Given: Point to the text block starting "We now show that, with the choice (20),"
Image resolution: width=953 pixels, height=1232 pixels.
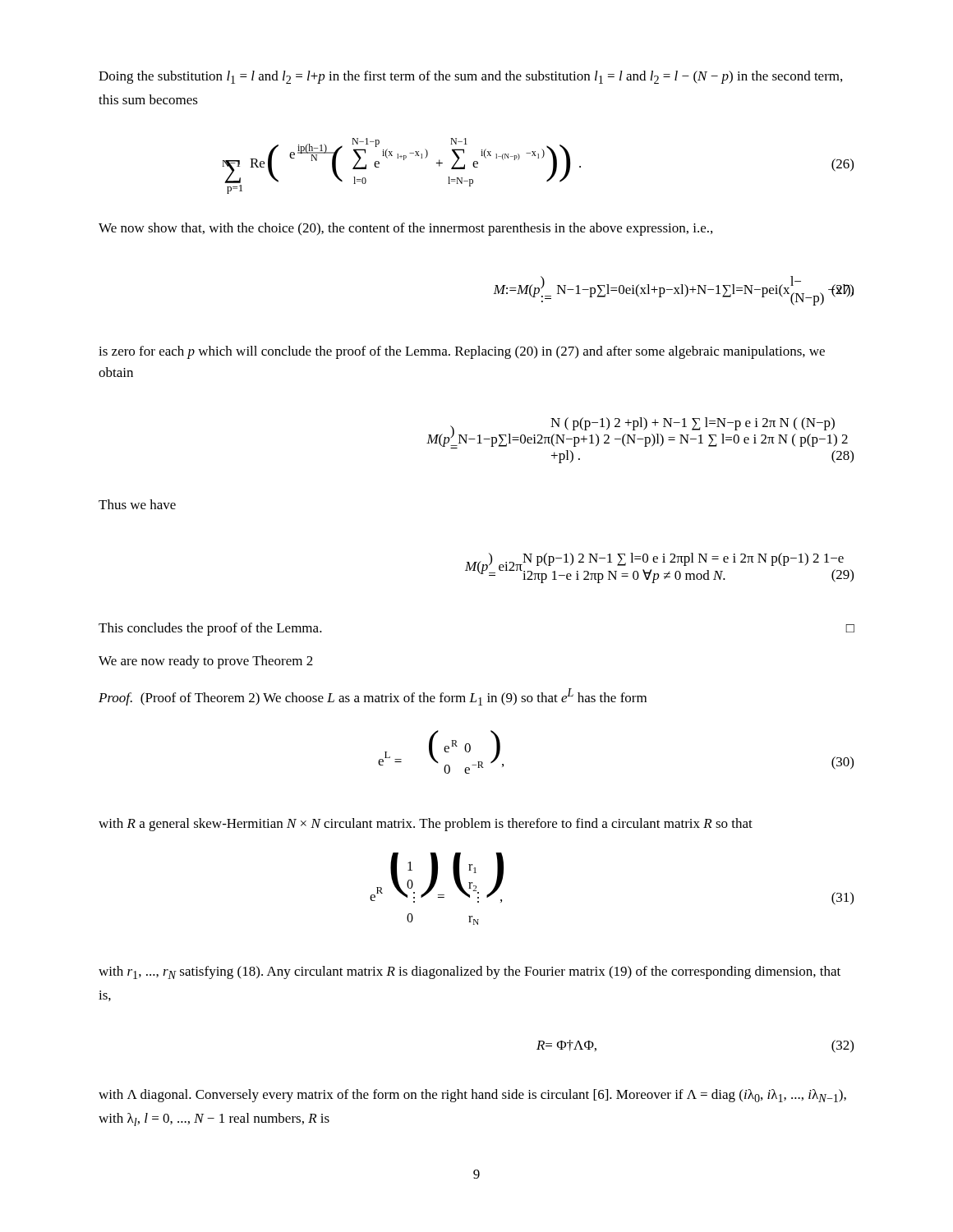Looking at the screenshot, I should click(x=406, y=228).
